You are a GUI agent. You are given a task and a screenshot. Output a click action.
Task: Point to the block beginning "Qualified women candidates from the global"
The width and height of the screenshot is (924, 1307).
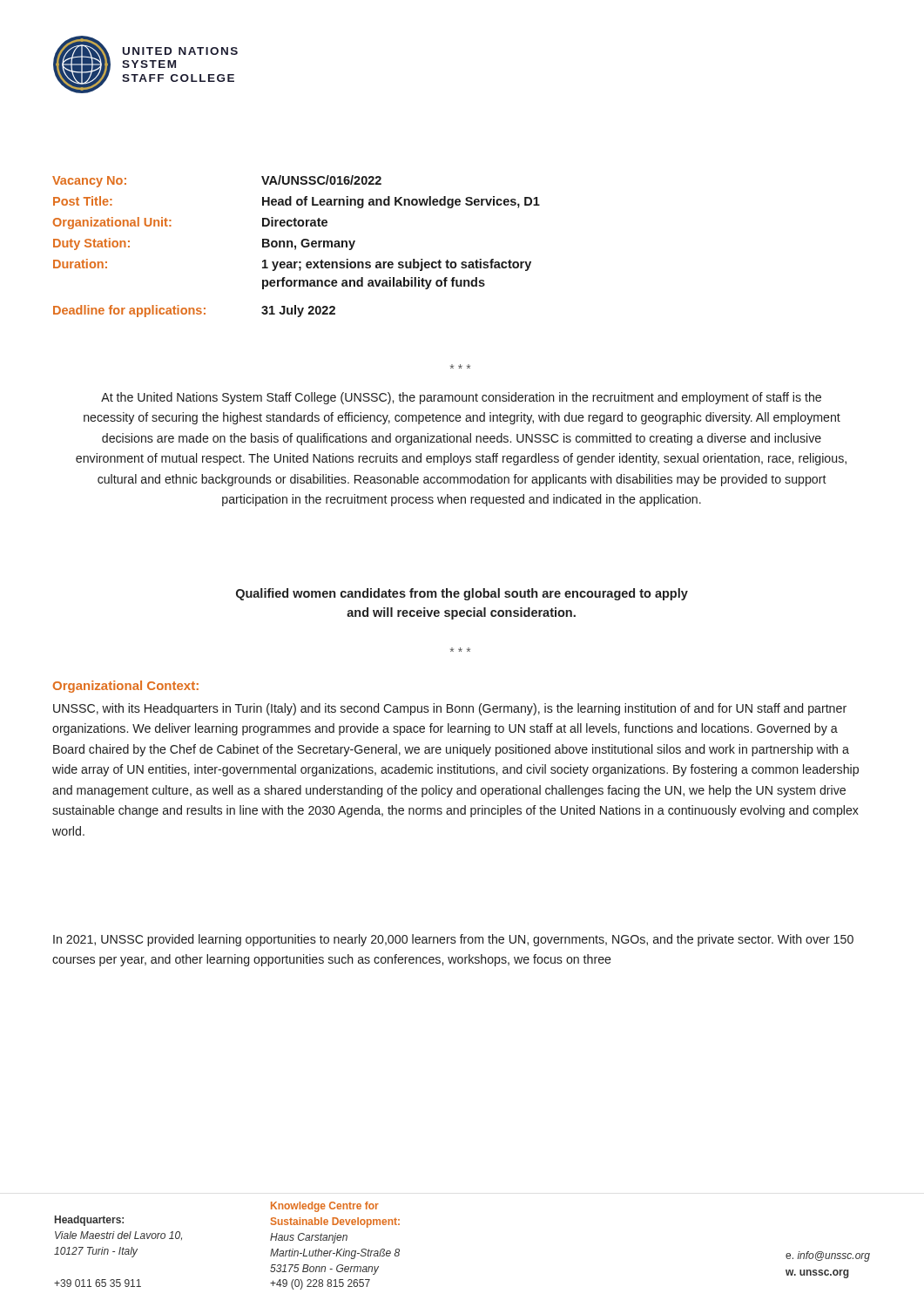[x=462, y=603]
